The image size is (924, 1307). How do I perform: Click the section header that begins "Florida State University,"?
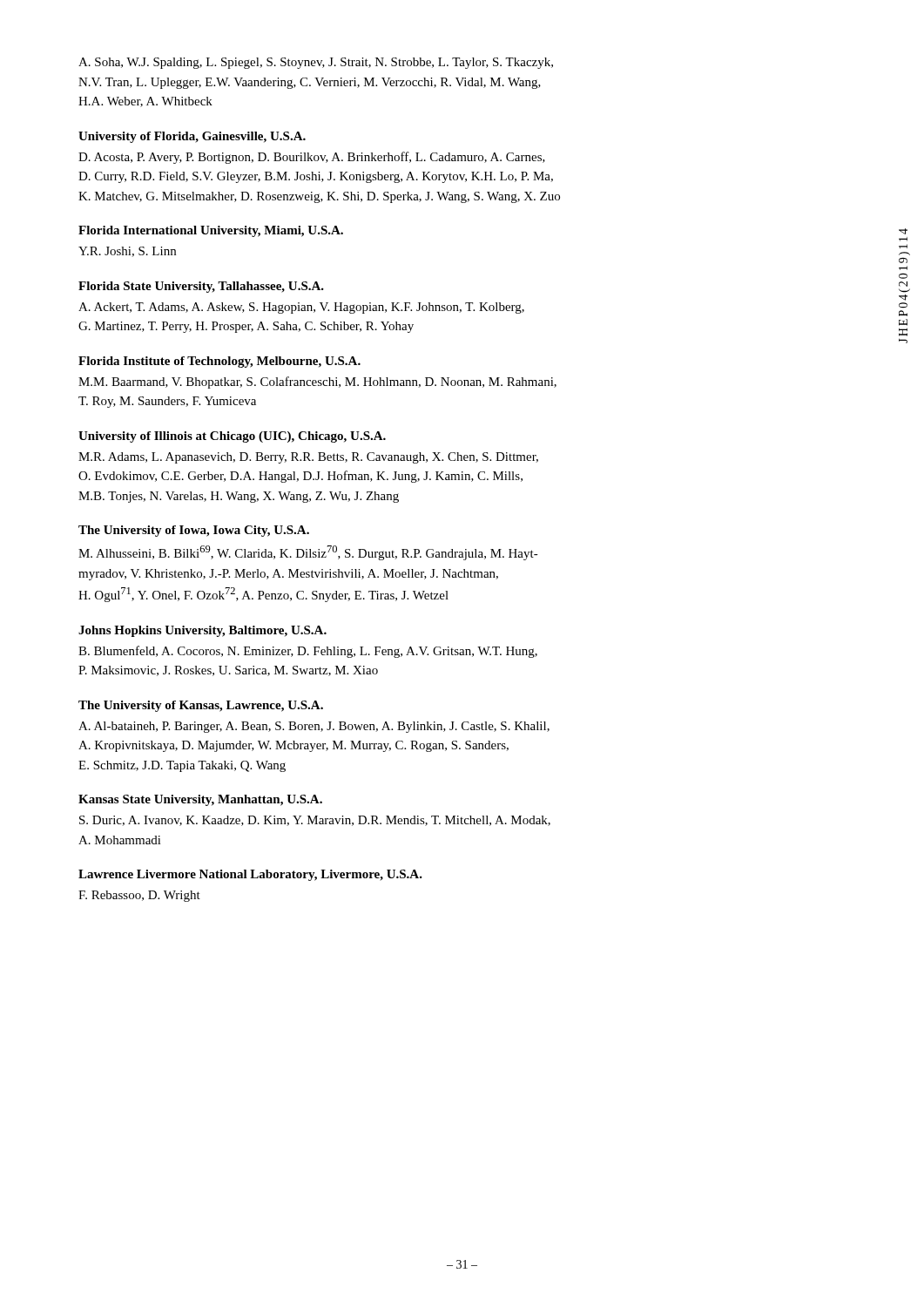tap(201, 285)
